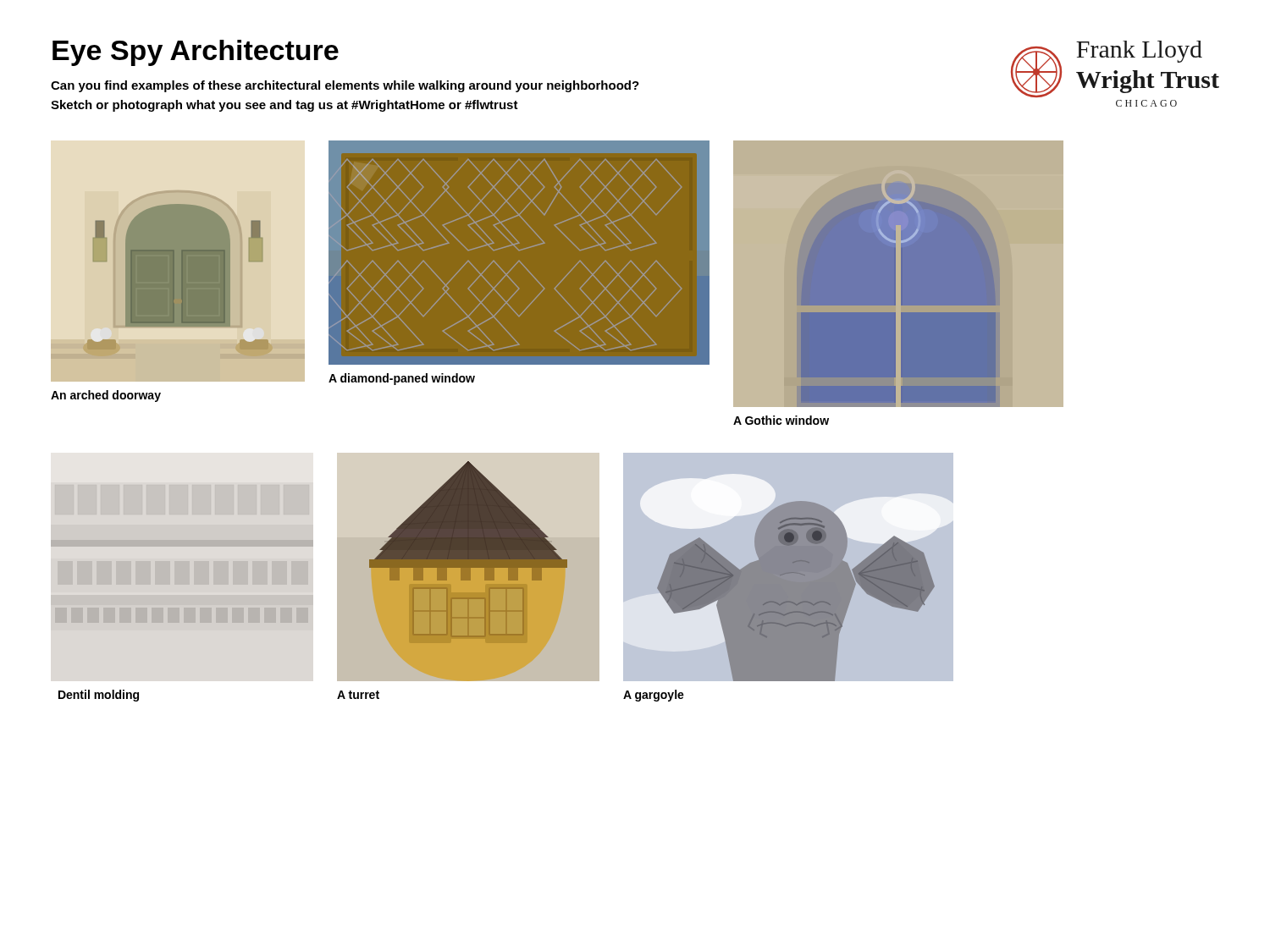Locate the region starting "A turret"
This screenshot has height=952, width=1270.
coord(358,694)
